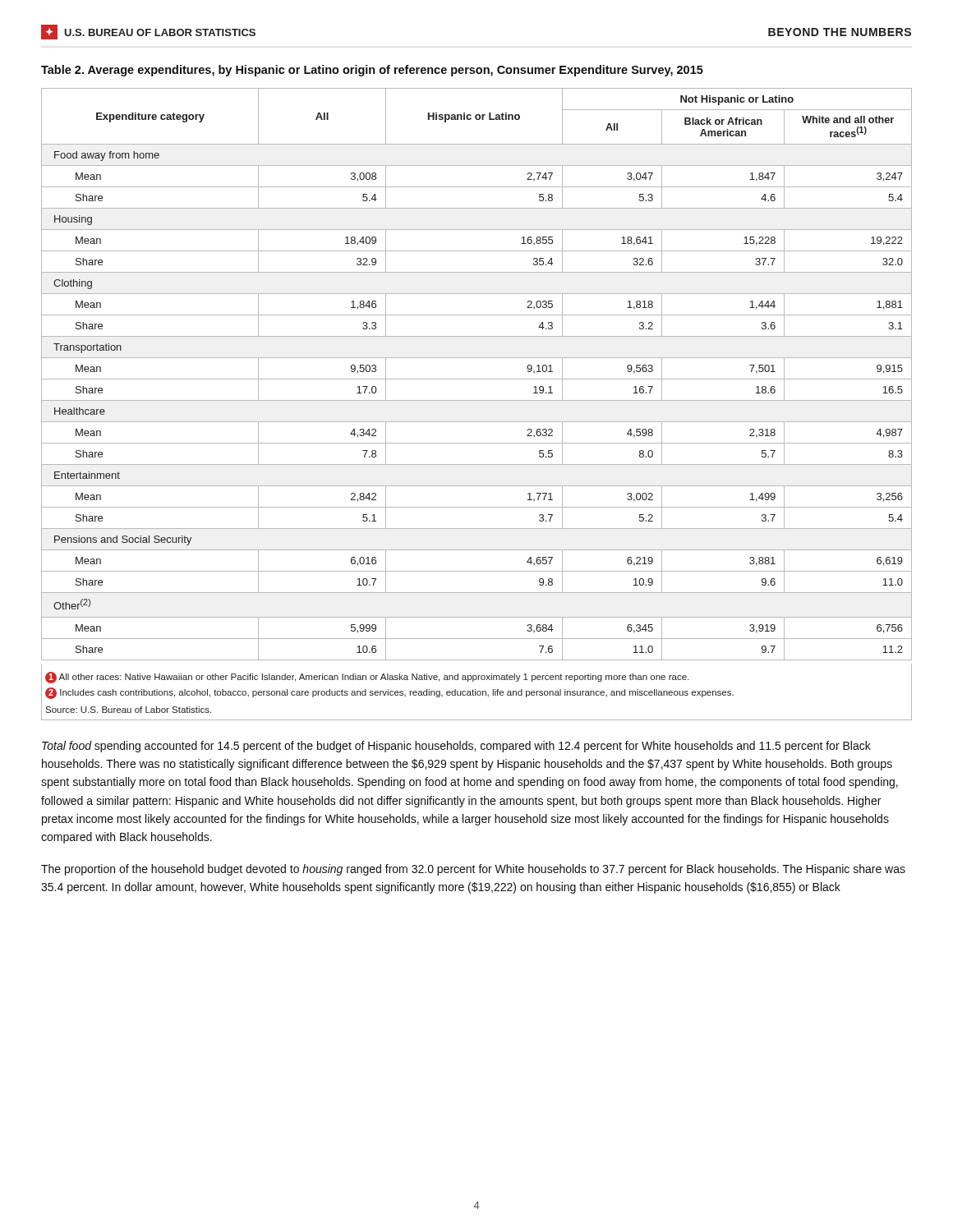Viewport: 953px width, 1232px height.
Task: Click on the table containing "Black or African American"
Action: (476, 404)
